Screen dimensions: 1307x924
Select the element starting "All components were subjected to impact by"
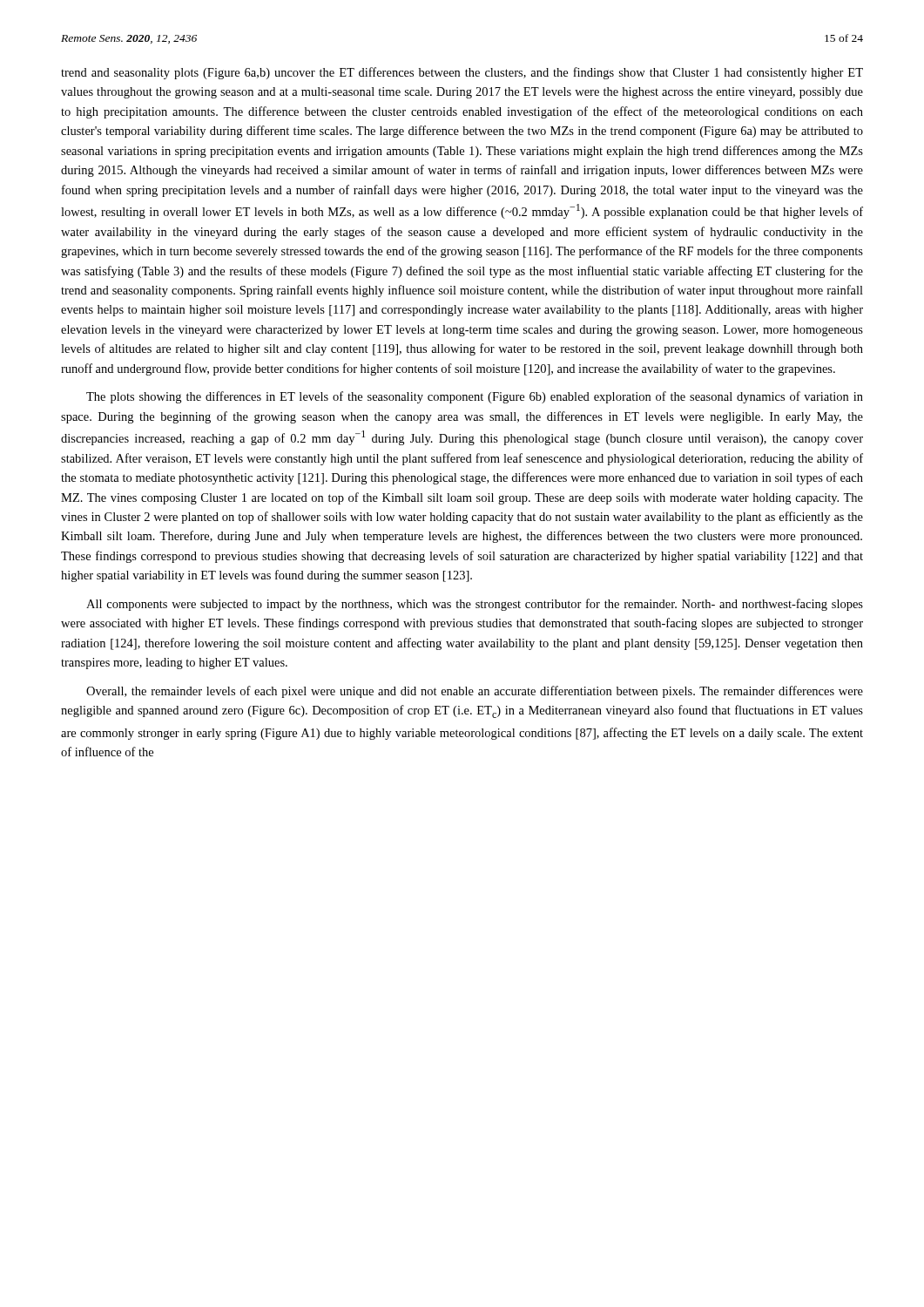(x=462, y=633)
